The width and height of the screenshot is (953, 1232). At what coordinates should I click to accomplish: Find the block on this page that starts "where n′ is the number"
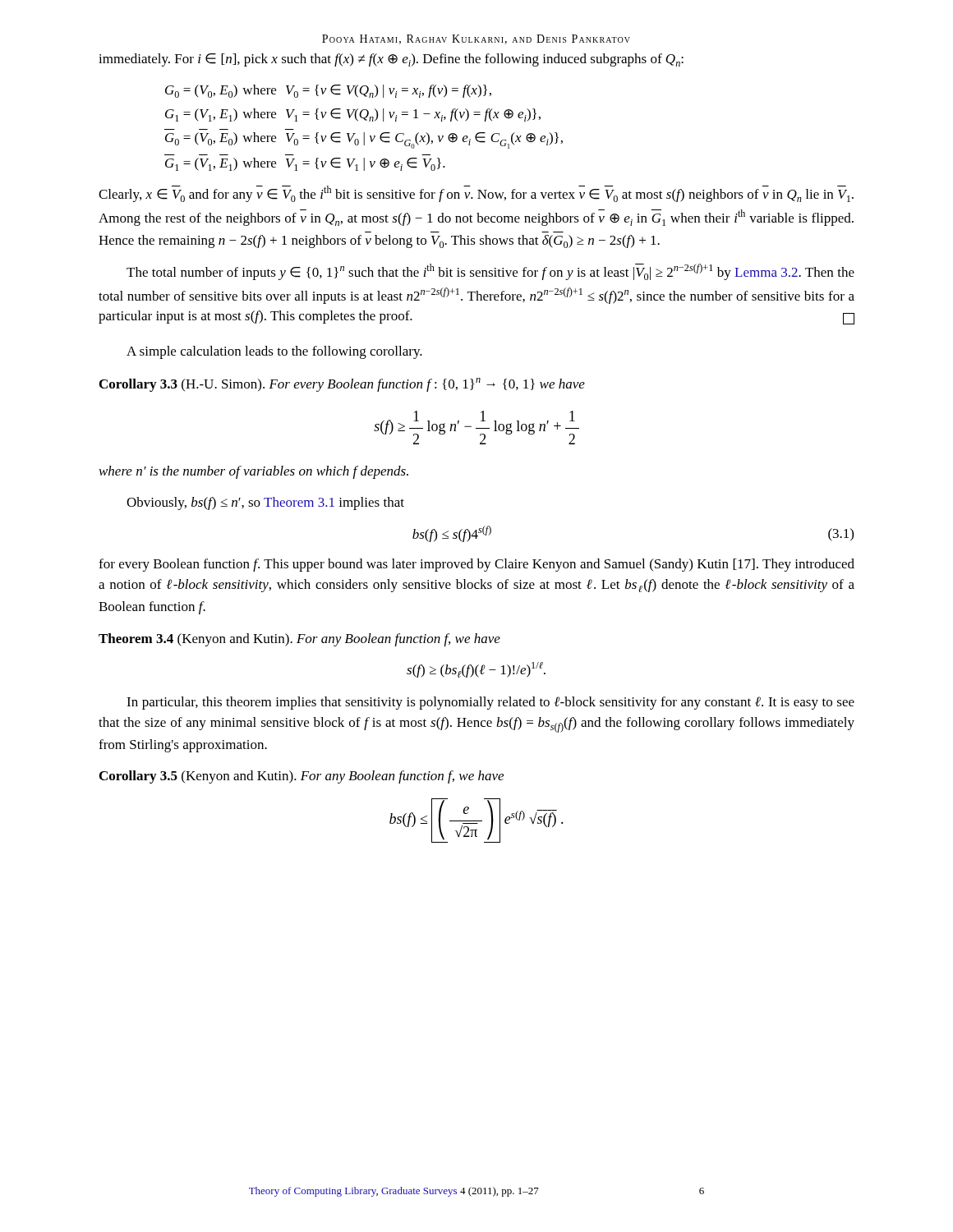(x=254, y=472)
